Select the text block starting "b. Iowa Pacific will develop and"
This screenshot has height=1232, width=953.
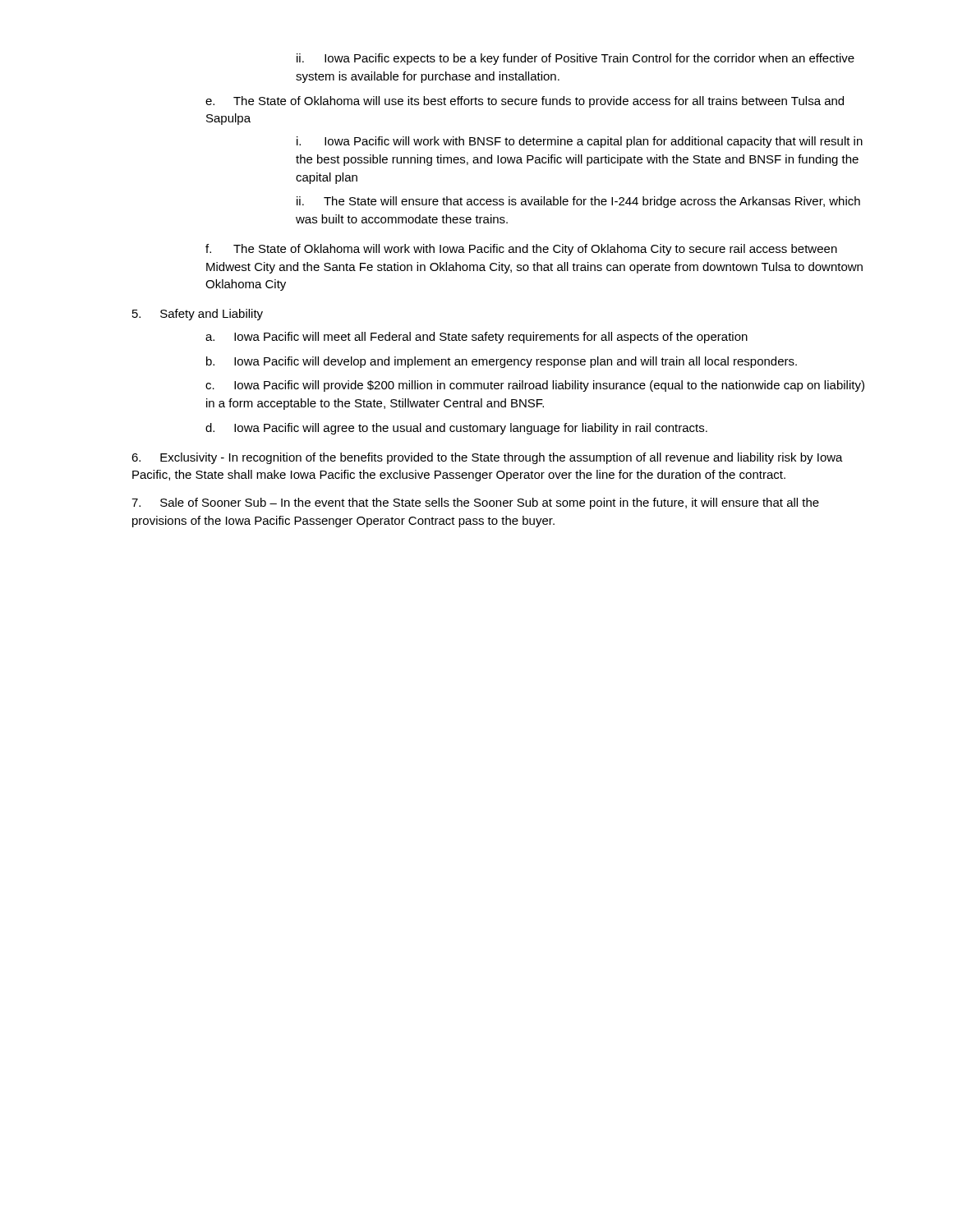pyautogui.click(x=502, y=361)
